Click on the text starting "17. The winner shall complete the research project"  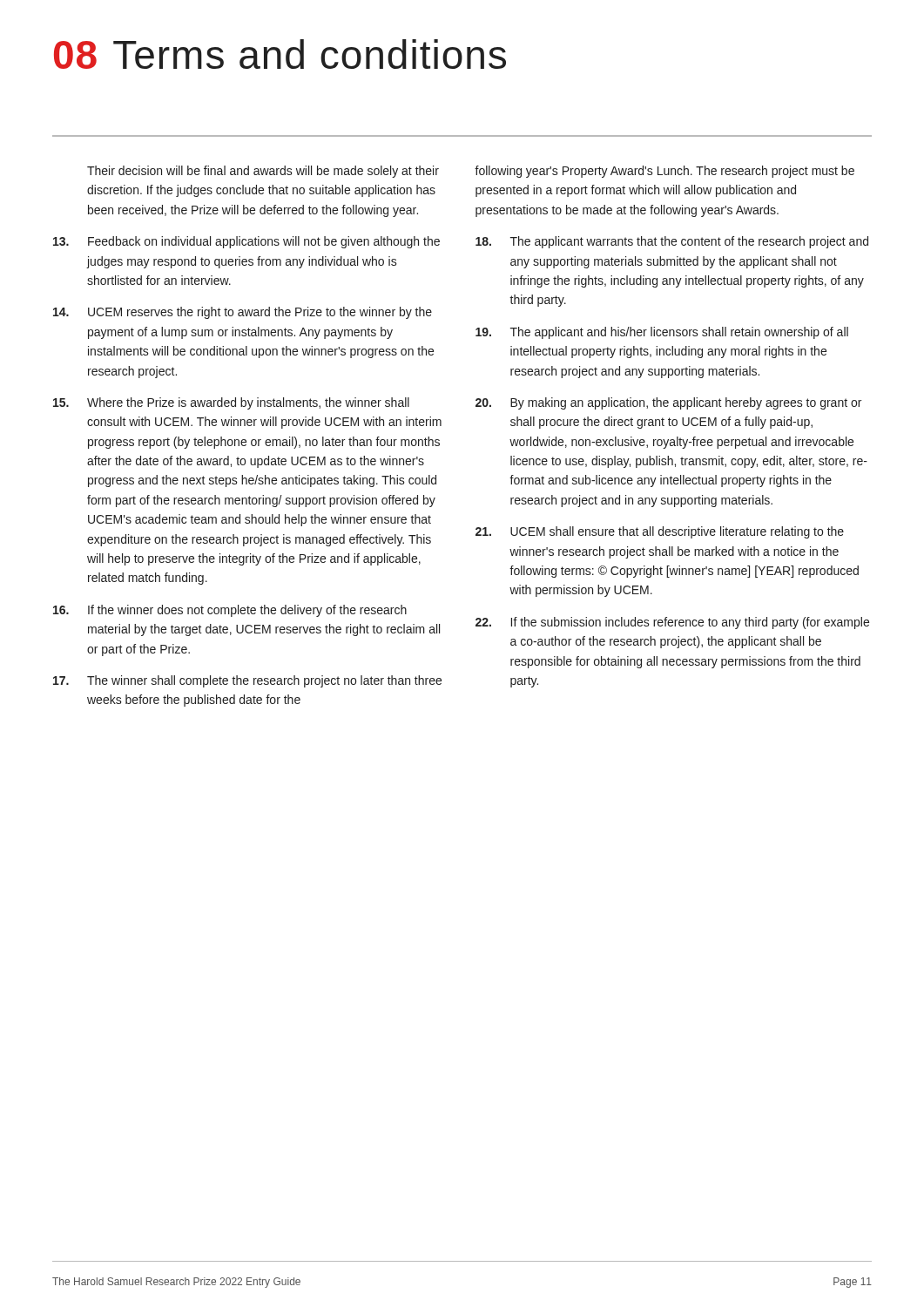tap(251, 690)
